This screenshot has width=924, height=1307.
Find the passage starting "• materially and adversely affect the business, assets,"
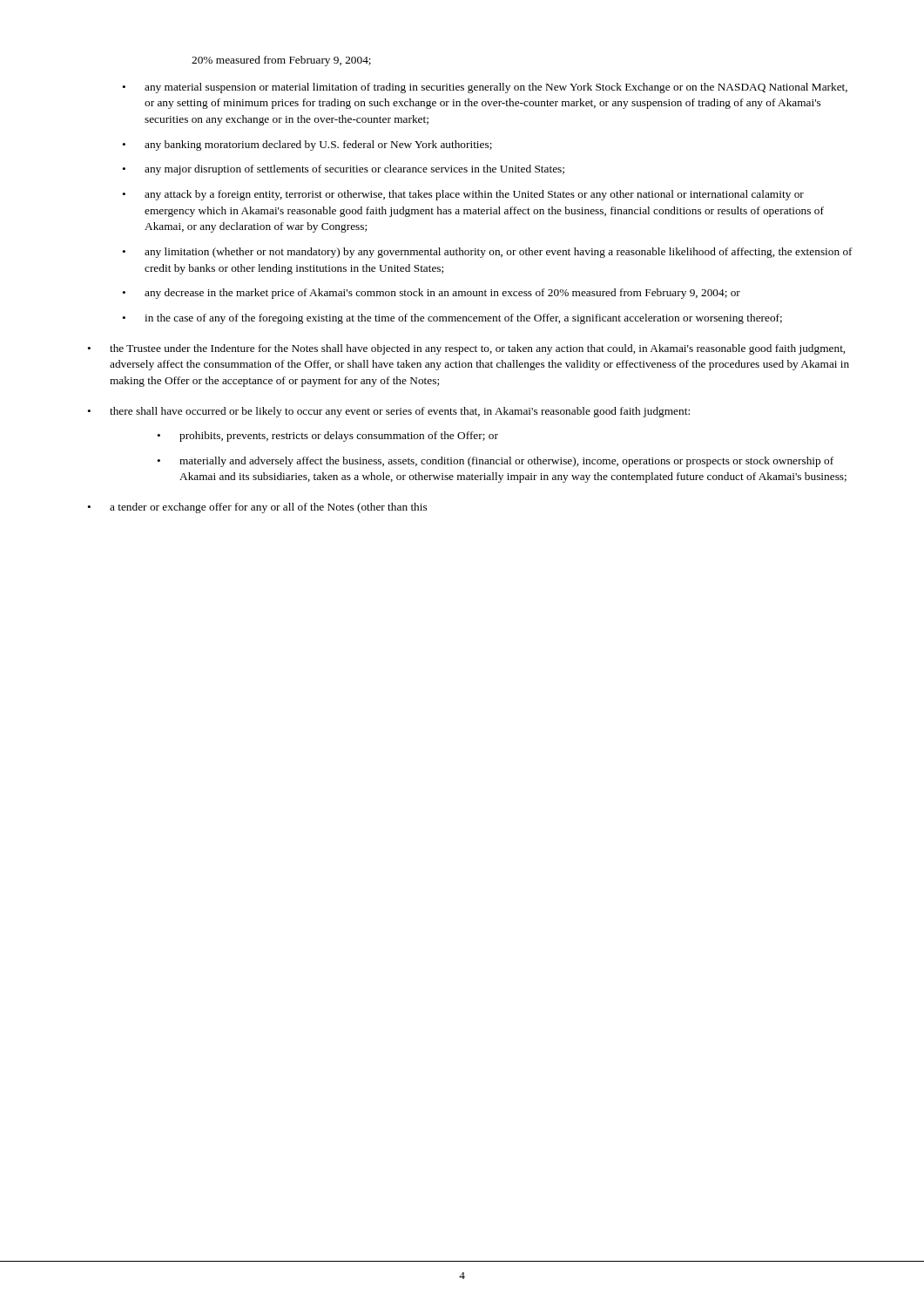point(506,469)
